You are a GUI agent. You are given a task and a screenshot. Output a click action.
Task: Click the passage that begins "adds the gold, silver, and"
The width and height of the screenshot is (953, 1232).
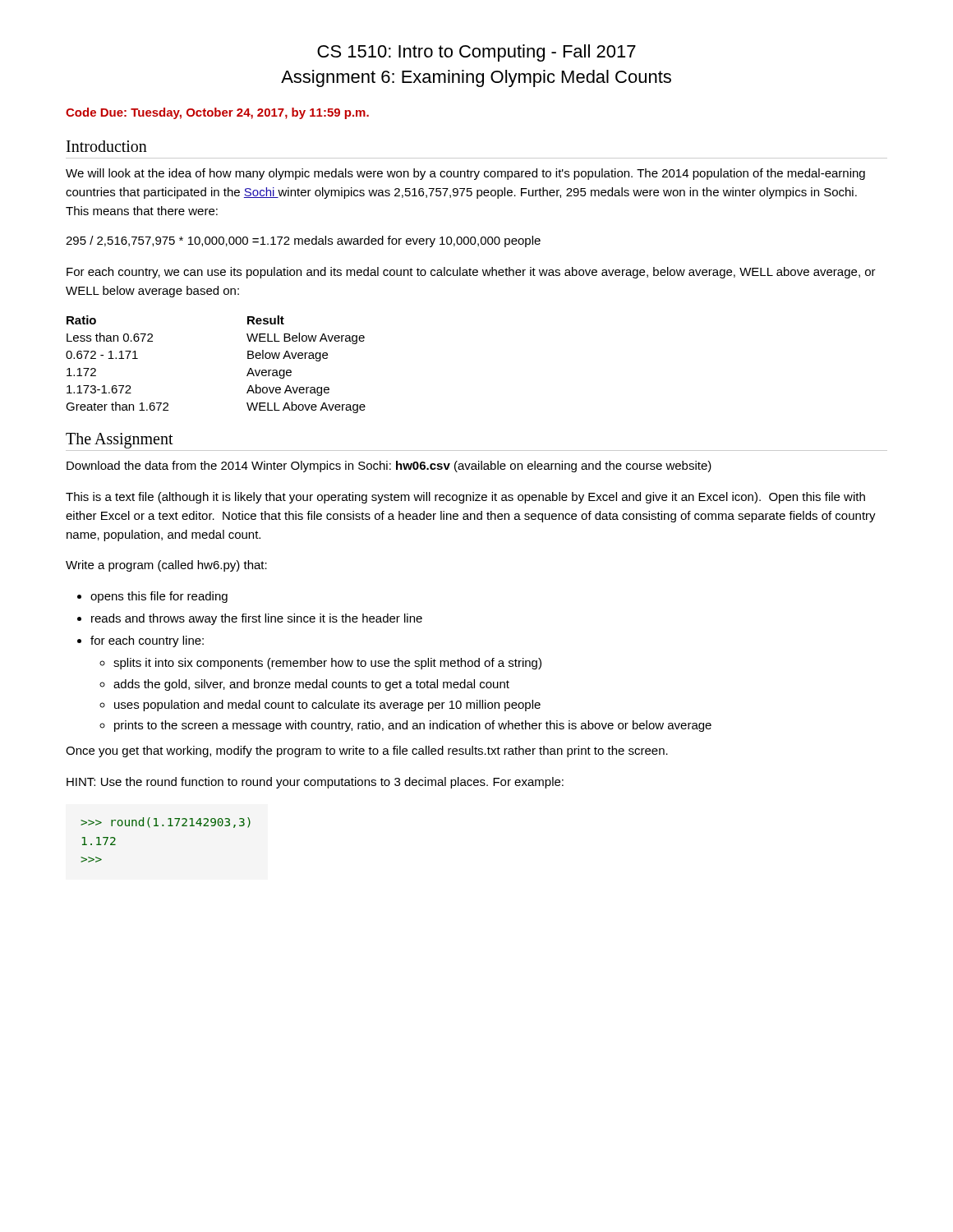pyautogui.click(x=311, y=683)
